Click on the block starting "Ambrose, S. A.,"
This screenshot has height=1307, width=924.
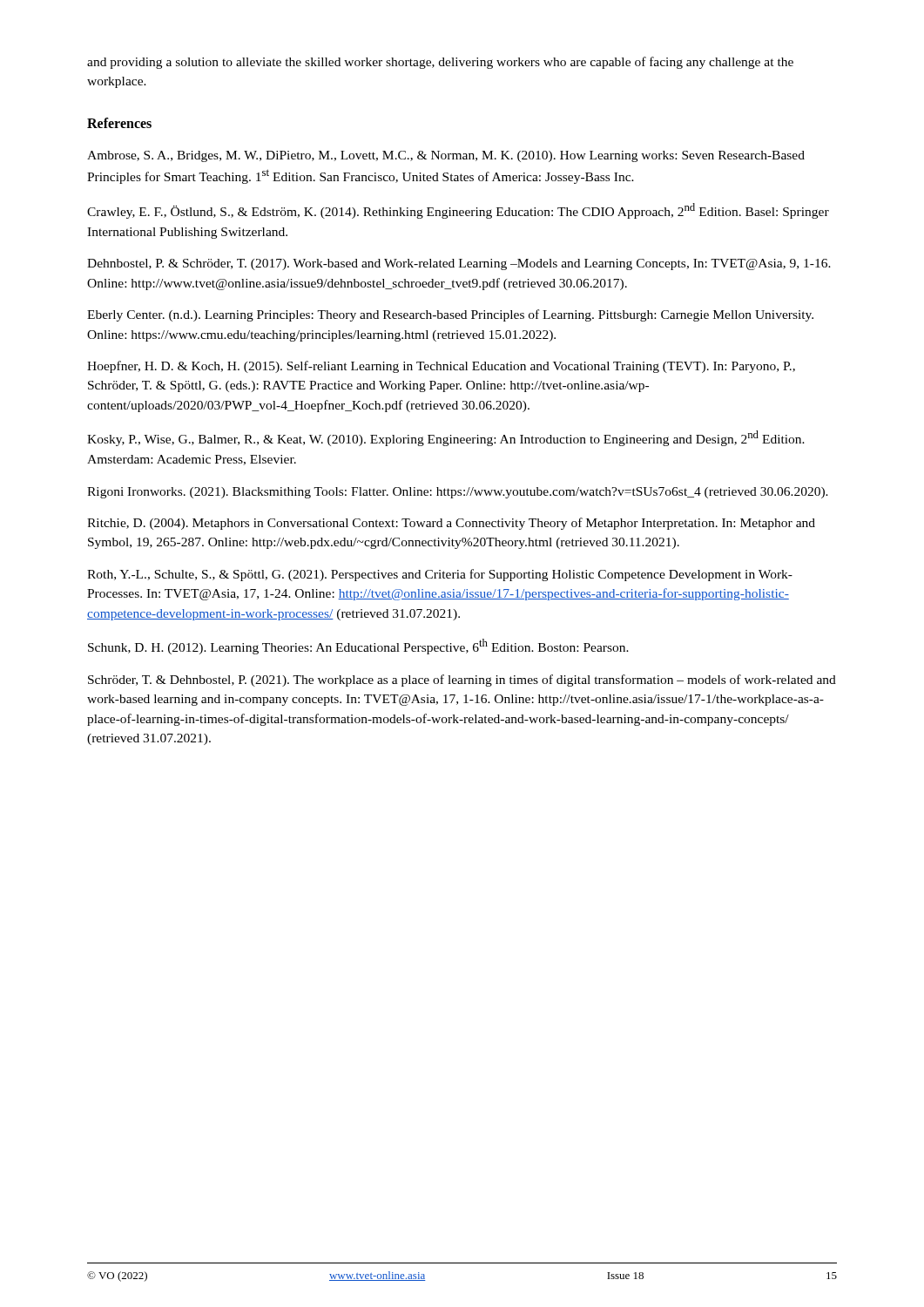coord(446,166)
